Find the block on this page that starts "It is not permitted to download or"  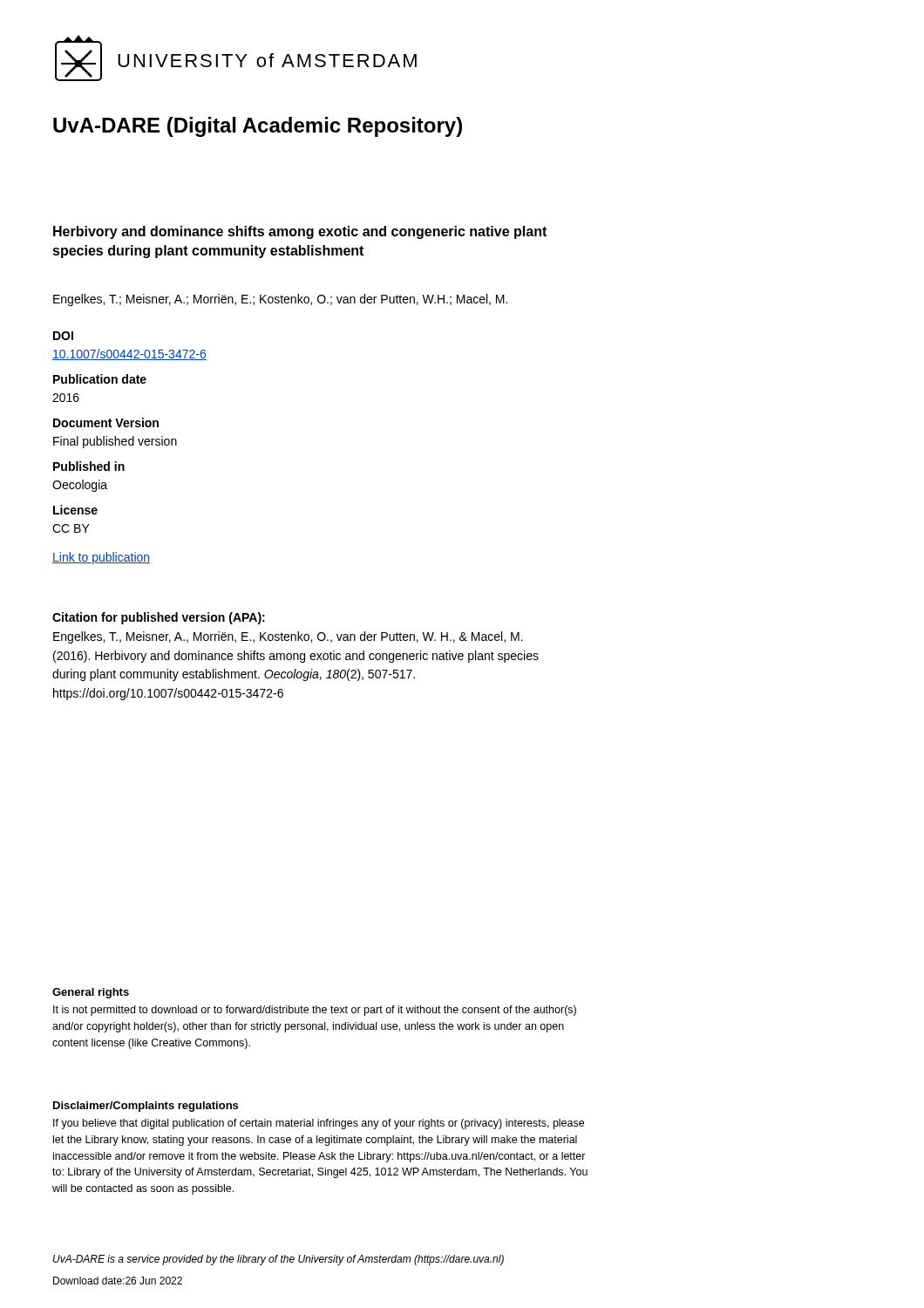coord(315,1026)
